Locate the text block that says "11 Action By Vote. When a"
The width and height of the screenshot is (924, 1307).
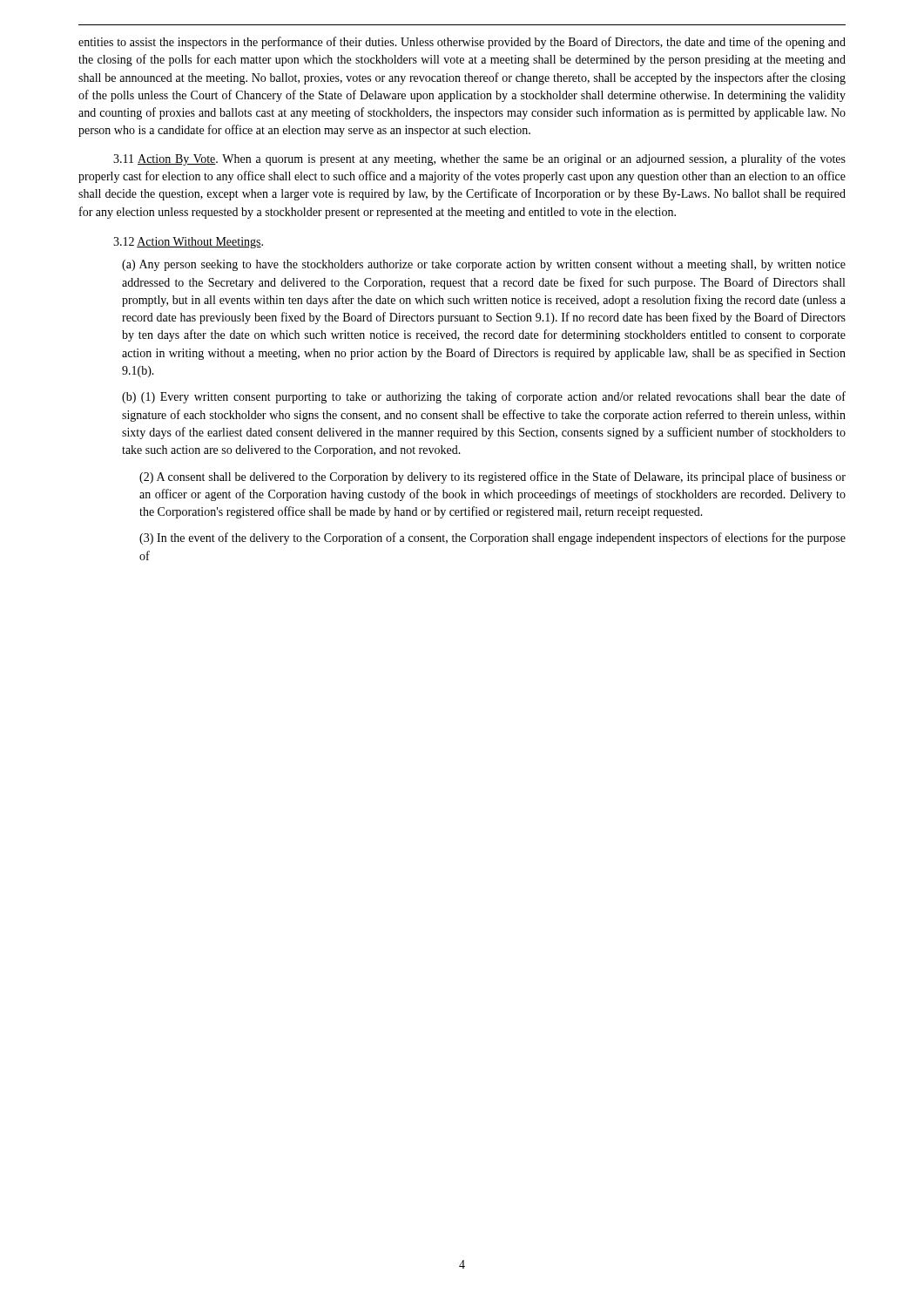point(462,185)
